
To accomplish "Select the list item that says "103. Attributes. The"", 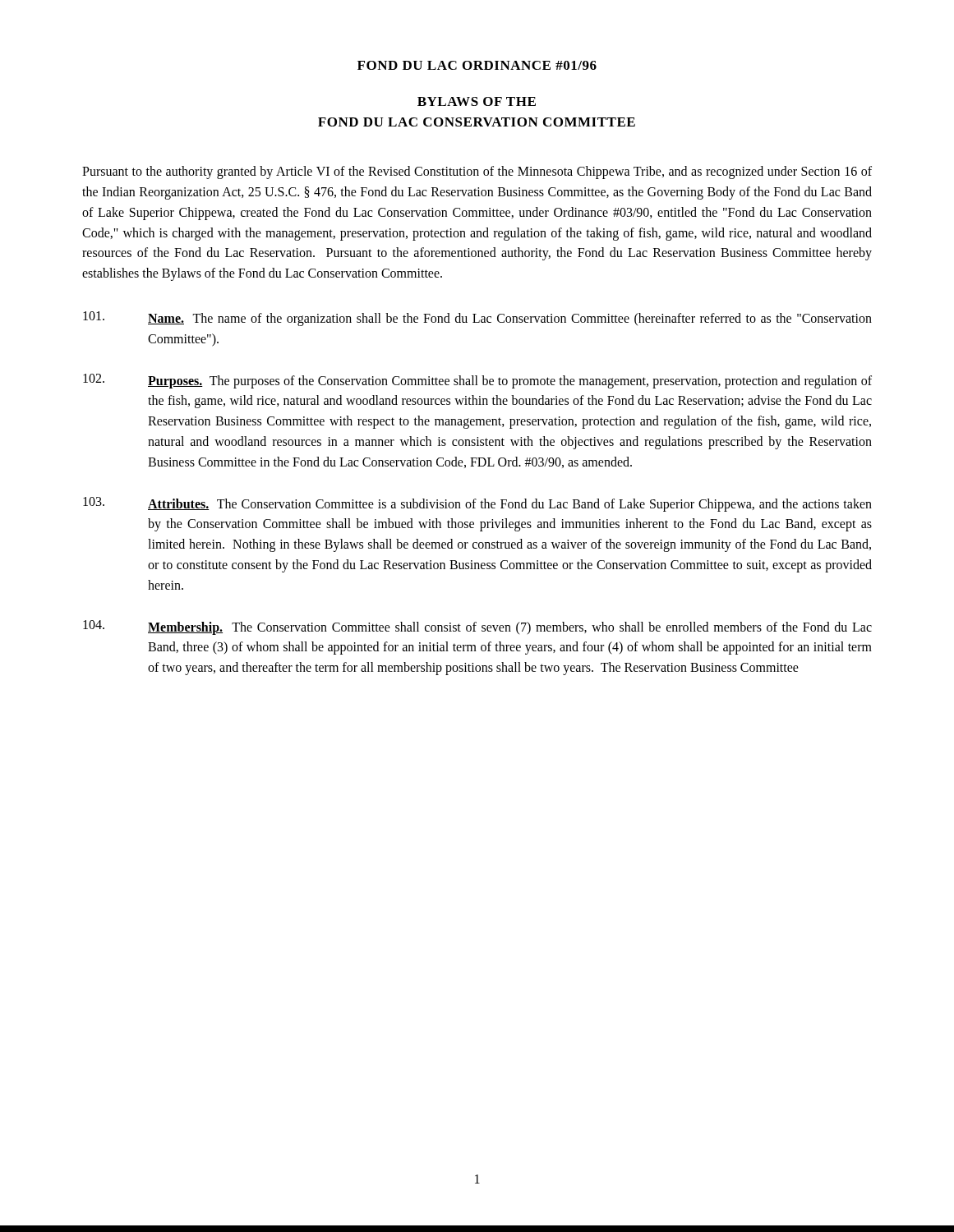I will point(477,545).
